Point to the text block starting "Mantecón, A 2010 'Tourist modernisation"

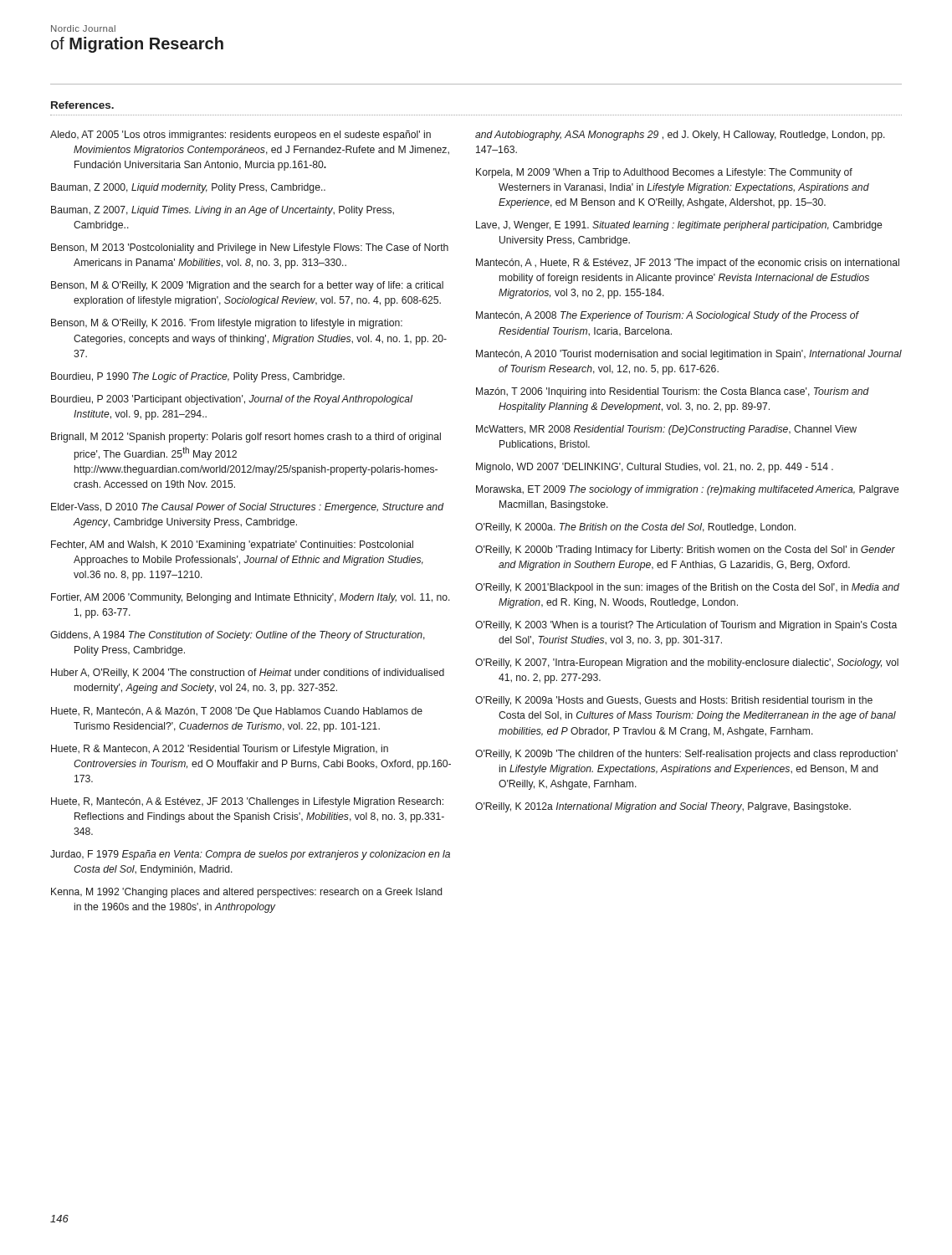688,361
